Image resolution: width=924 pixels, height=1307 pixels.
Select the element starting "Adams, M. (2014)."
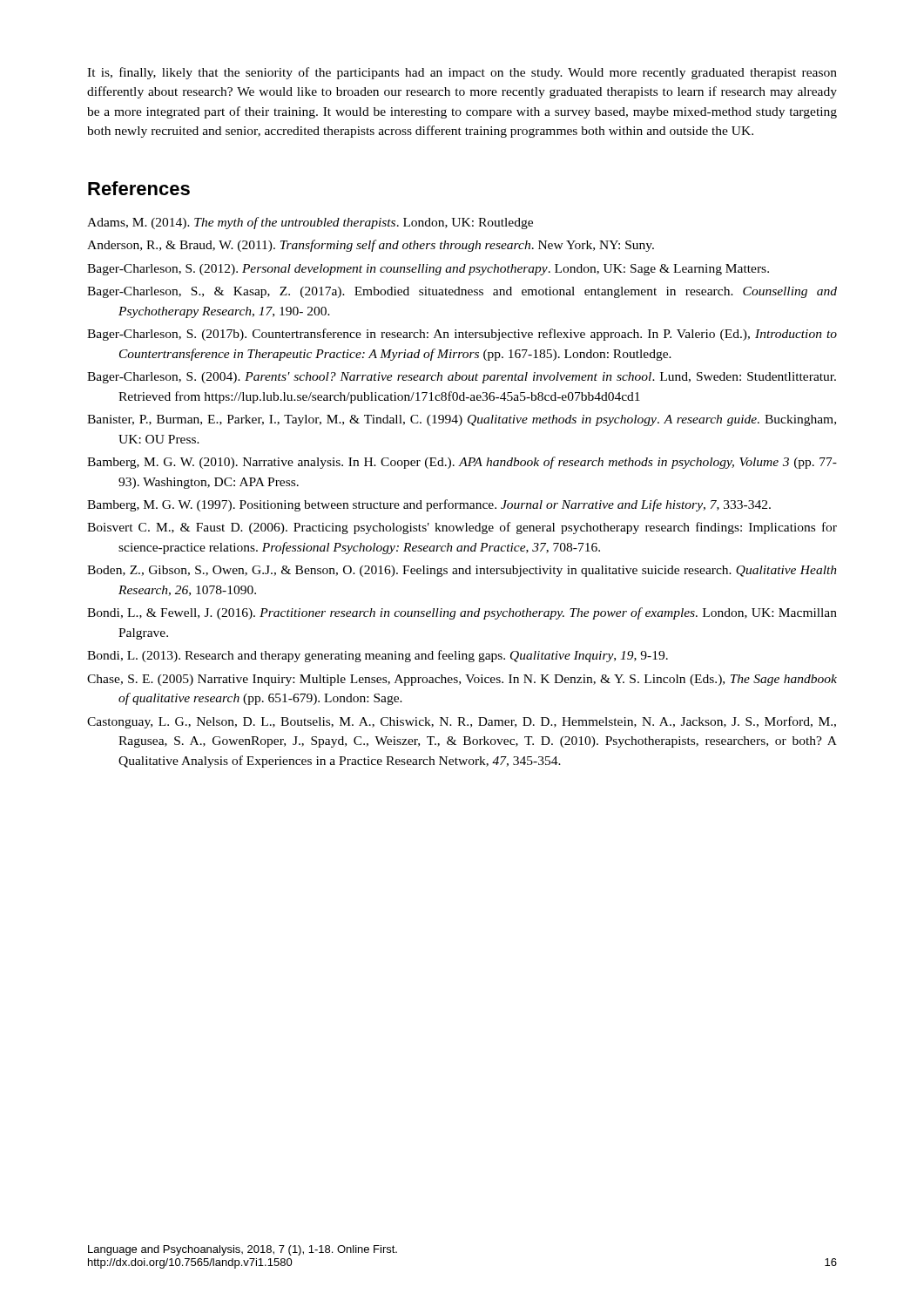[x=310, y=222]
